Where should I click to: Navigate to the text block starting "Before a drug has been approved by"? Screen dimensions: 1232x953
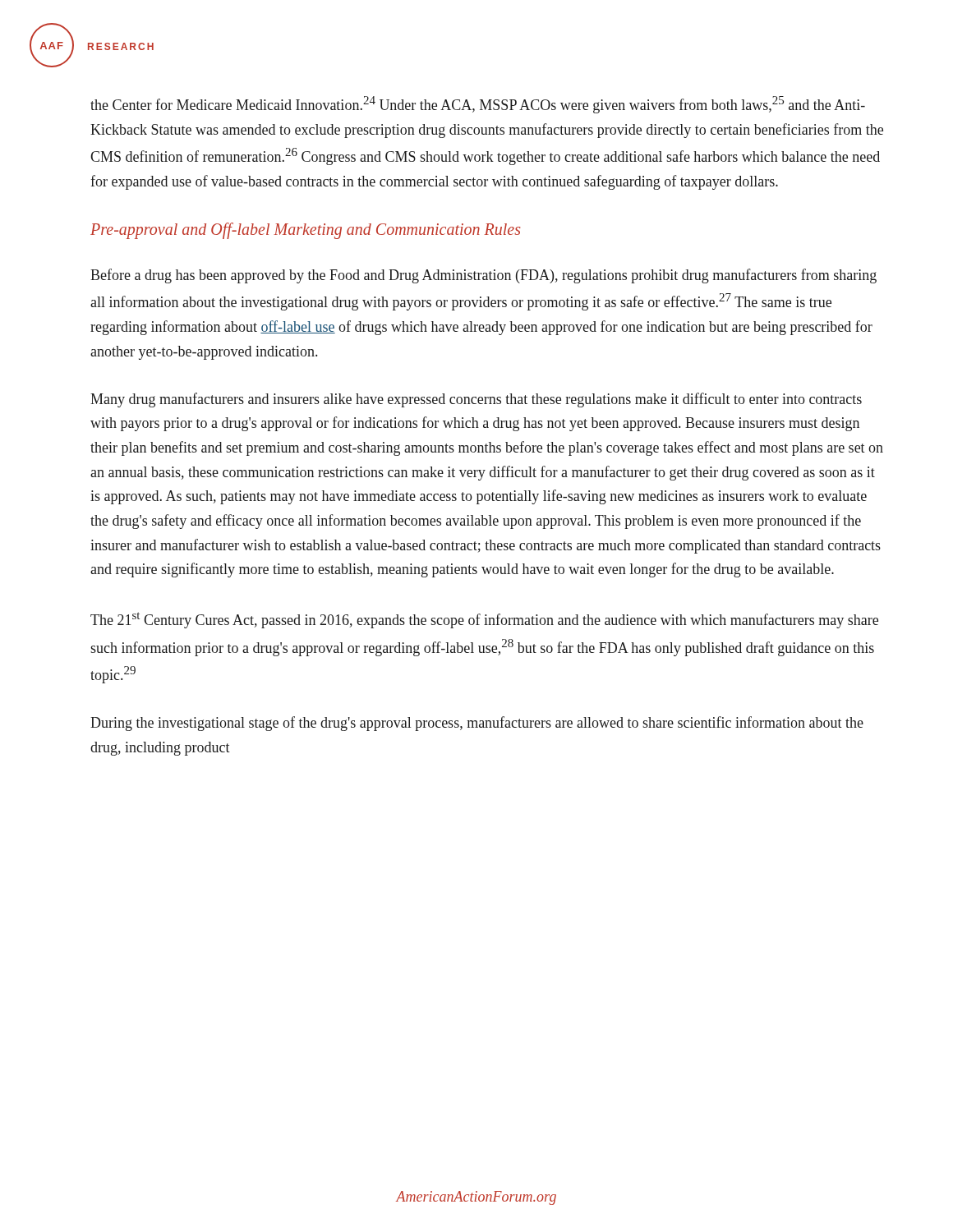(484, 313)
